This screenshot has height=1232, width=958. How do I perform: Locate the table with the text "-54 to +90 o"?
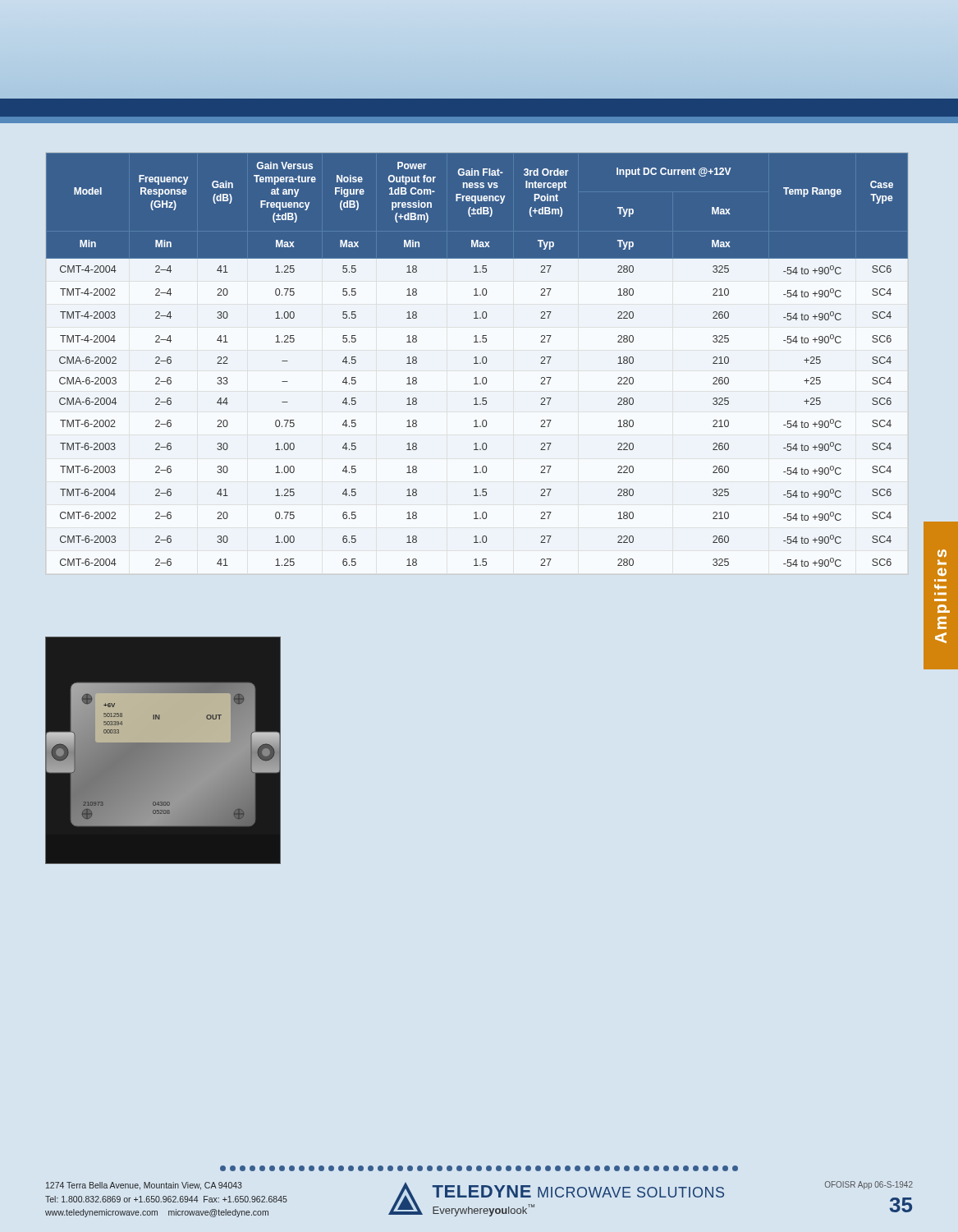477,364
